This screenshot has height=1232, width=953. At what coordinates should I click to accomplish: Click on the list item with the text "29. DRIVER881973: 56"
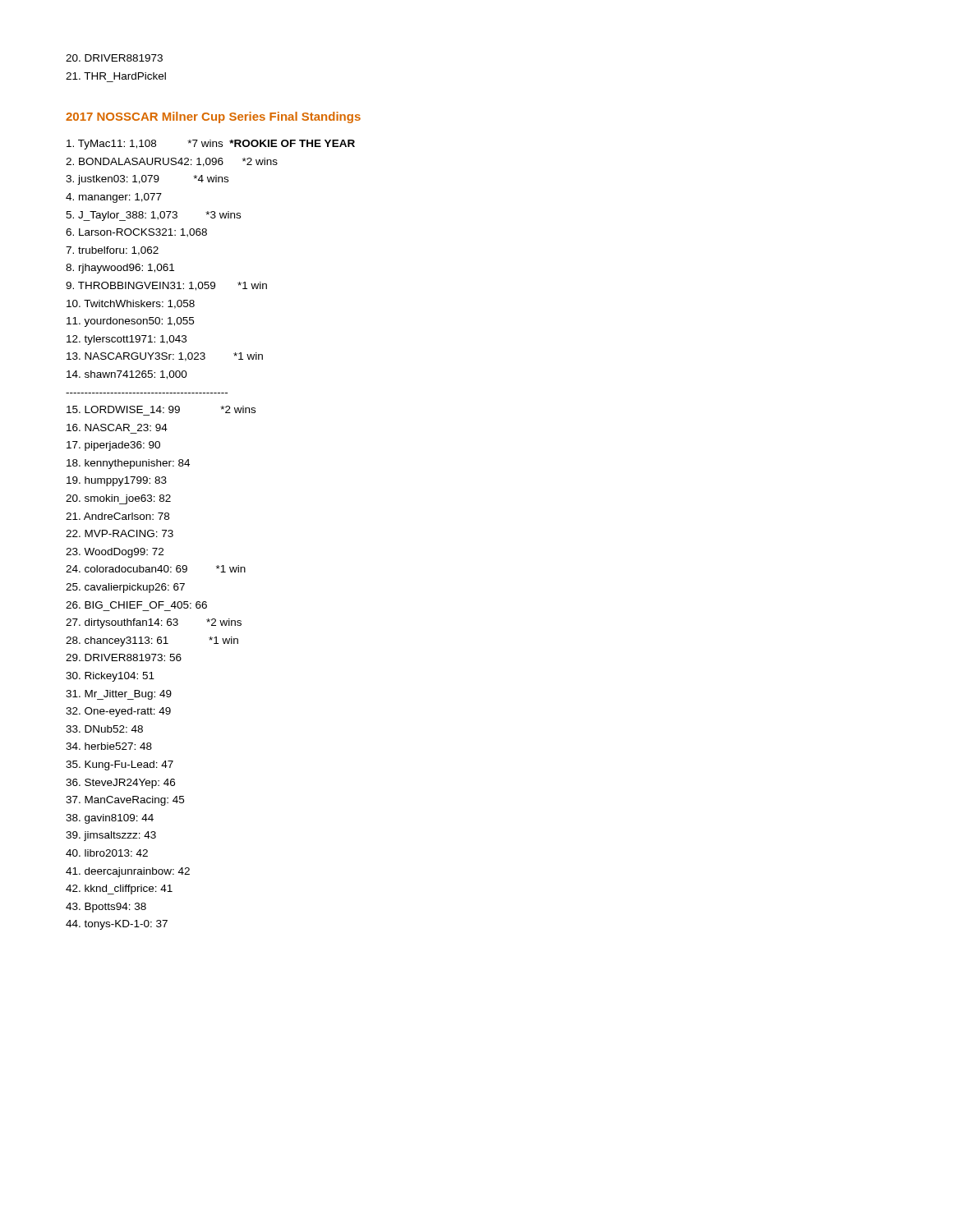(x=124, y=658)
